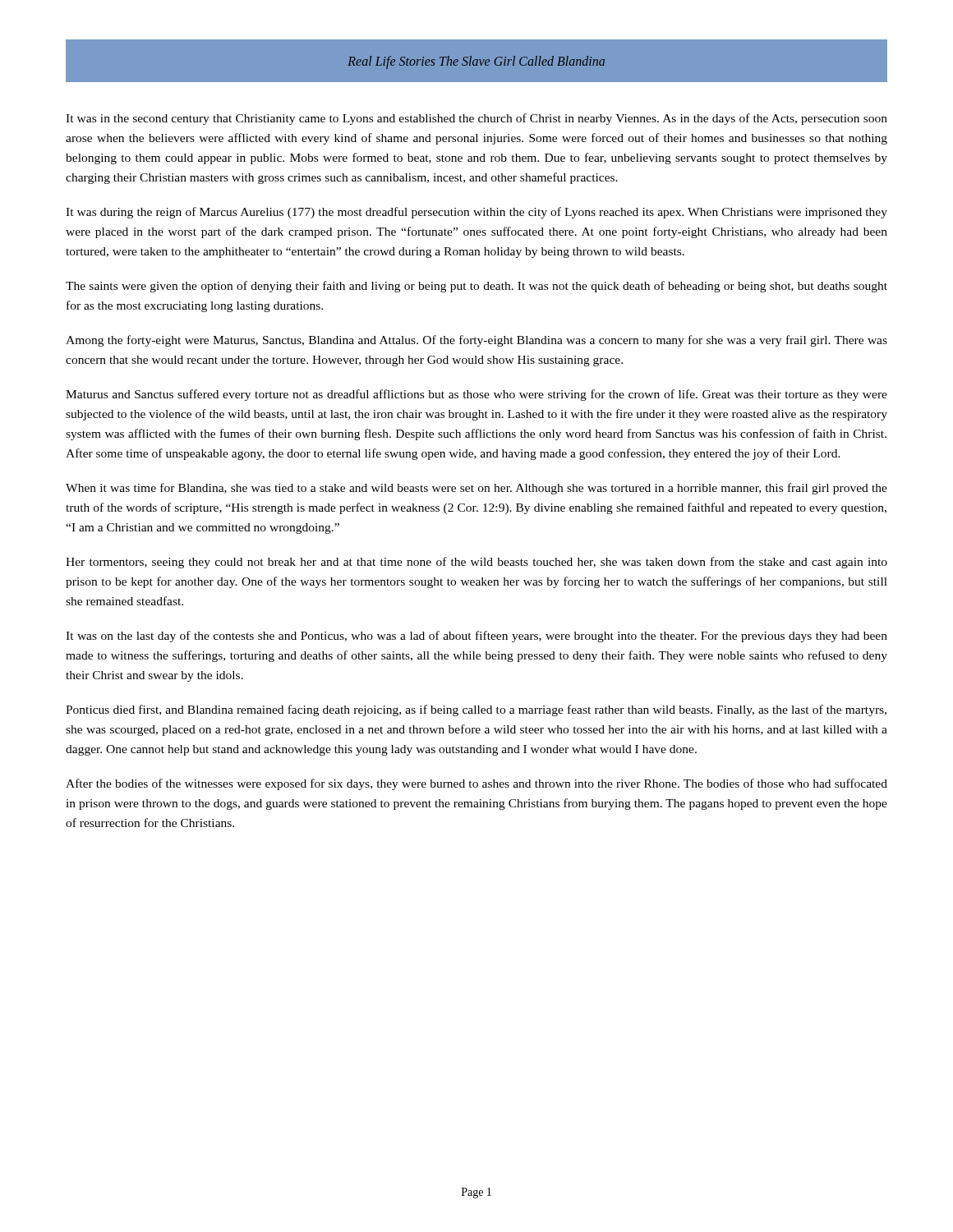Find the block on this page that starts "Maturus and Sanctus"

coord(476,424)
